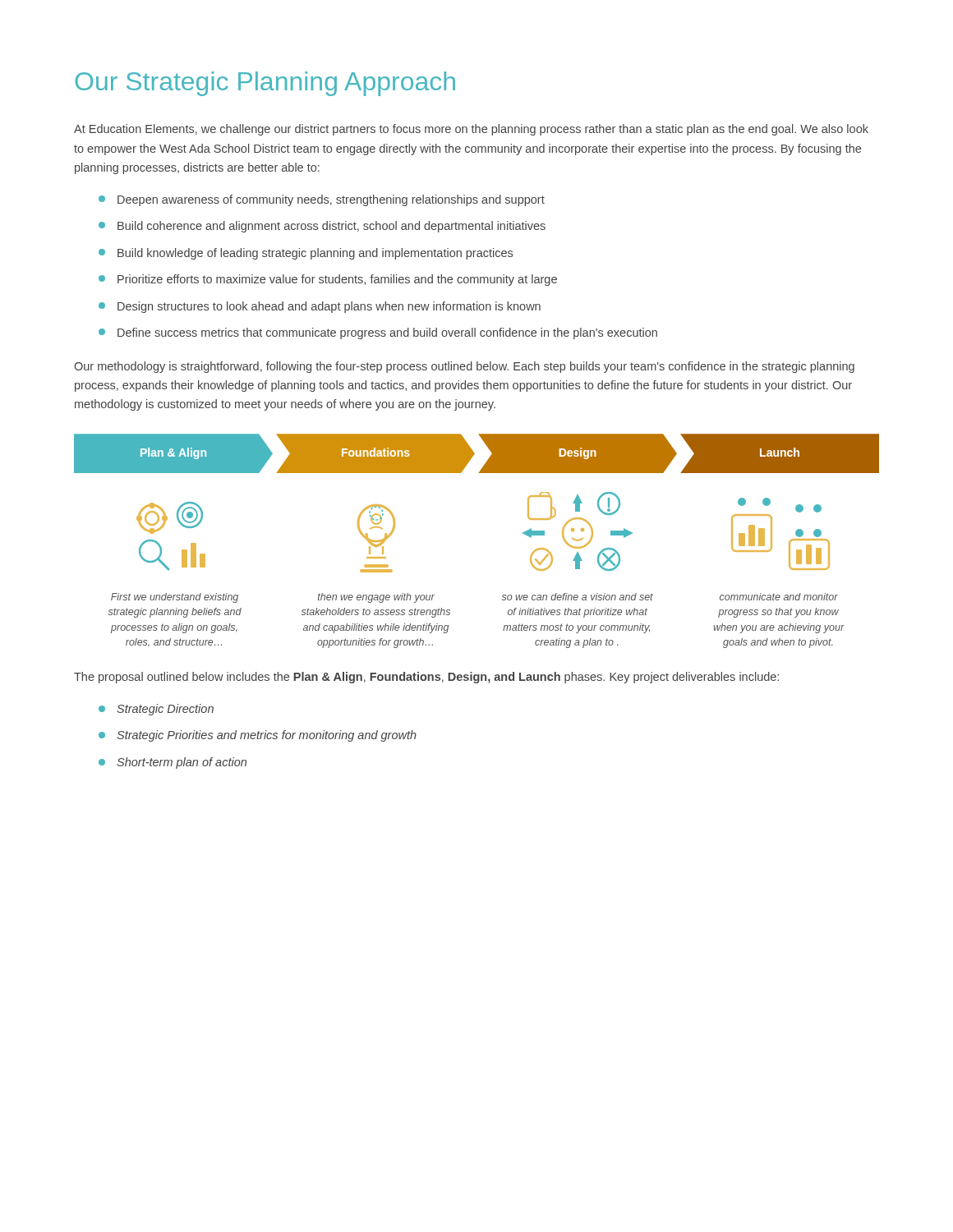Click on the text starting "Short-term plan of action"
Screen dimensions: 1232x953
[173, 762]
